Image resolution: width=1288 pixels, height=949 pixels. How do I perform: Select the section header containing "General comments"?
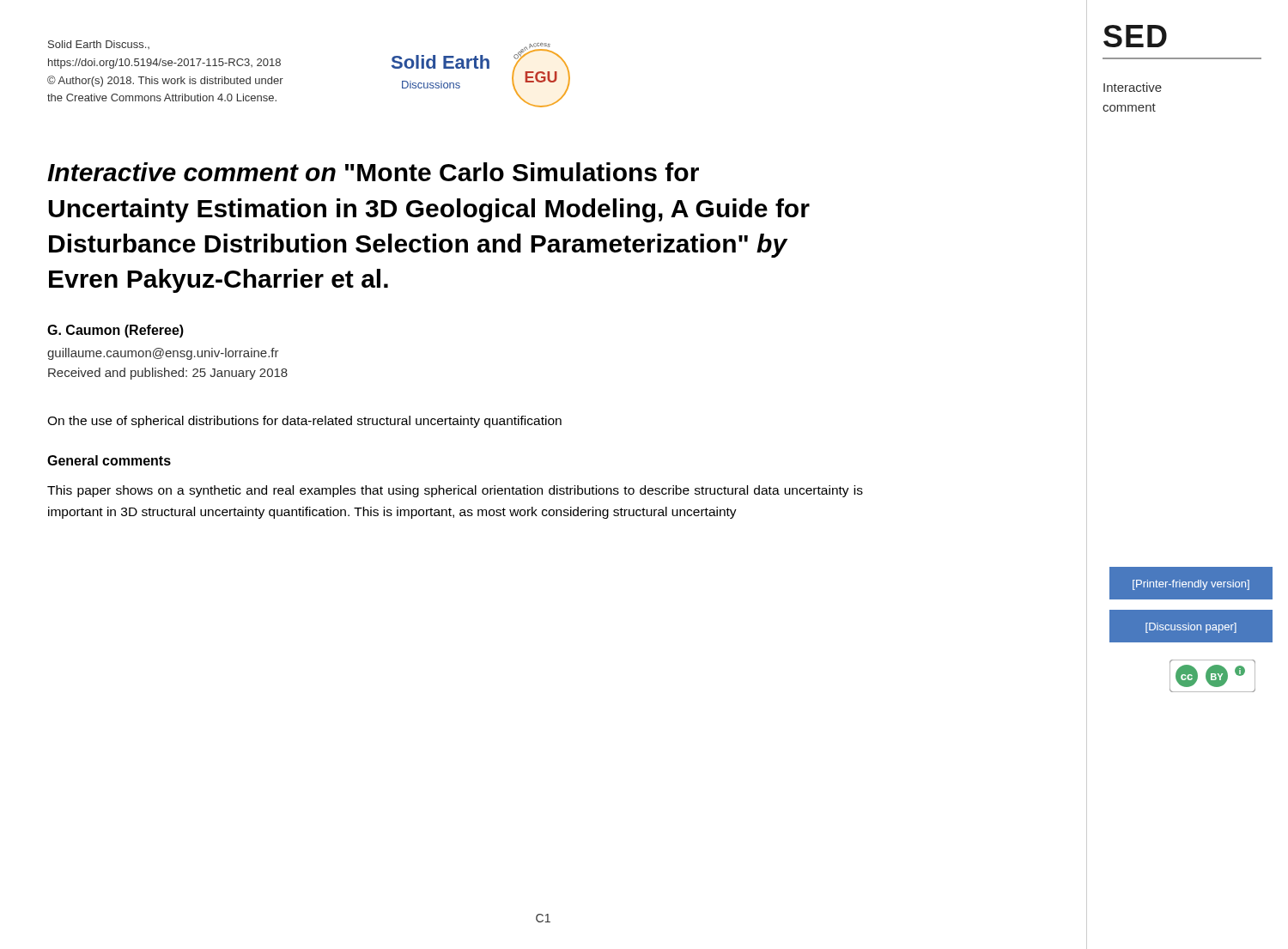109,461
